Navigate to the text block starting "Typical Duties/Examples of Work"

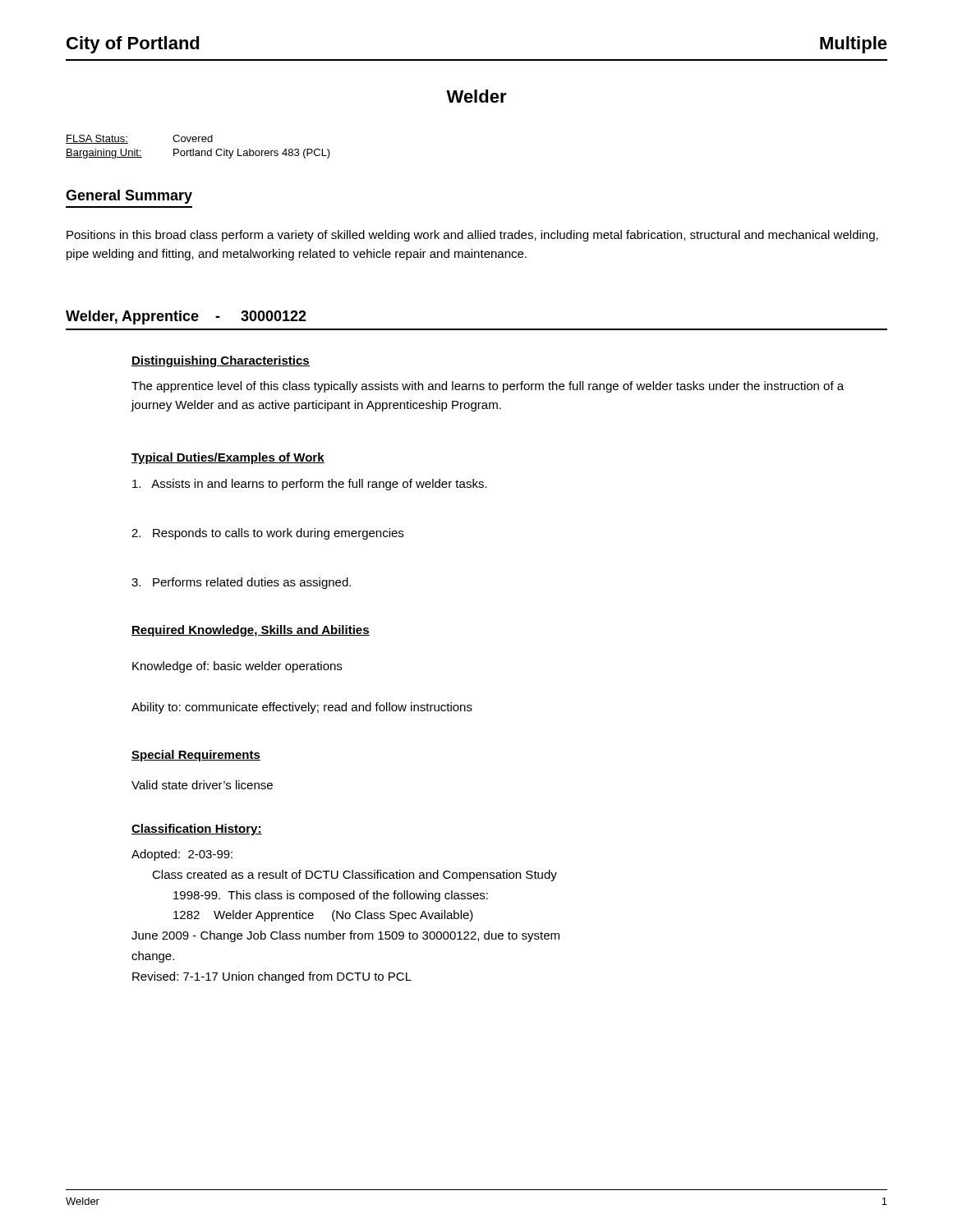tap(228, 457)
